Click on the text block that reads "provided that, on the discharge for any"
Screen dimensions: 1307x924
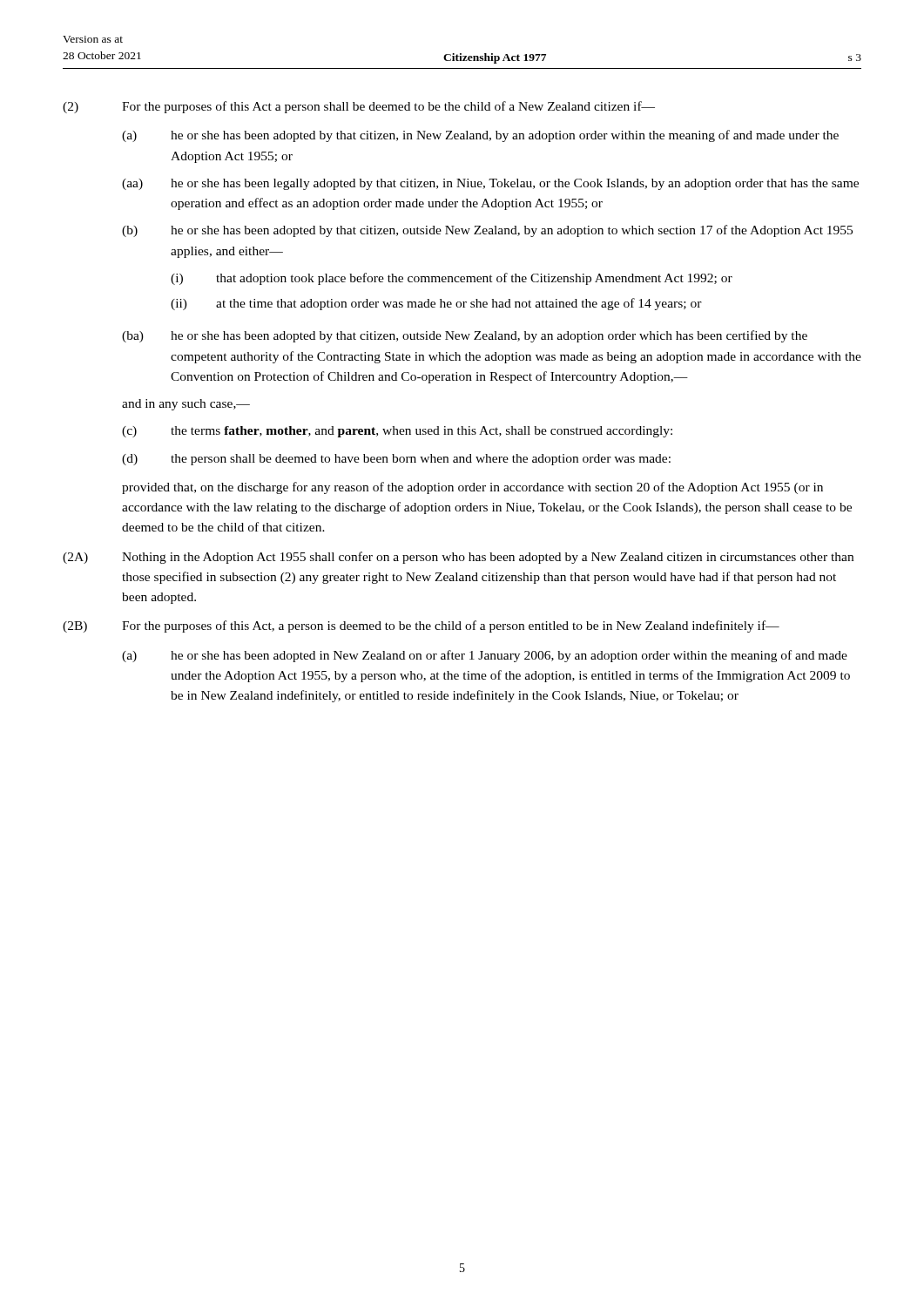click(x=487, y=507)
